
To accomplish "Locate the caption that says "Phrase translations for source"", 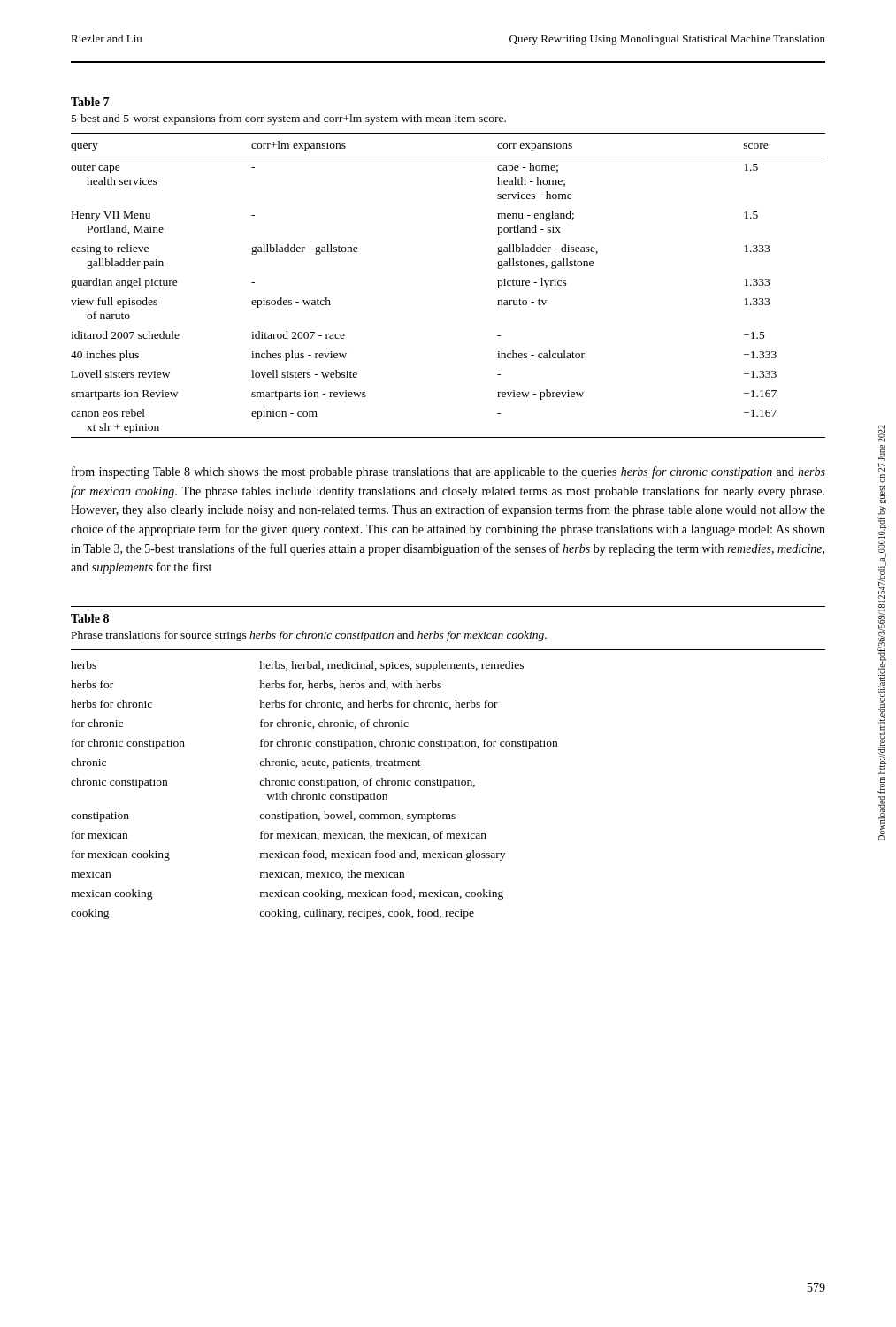I will tap(309, 635).
